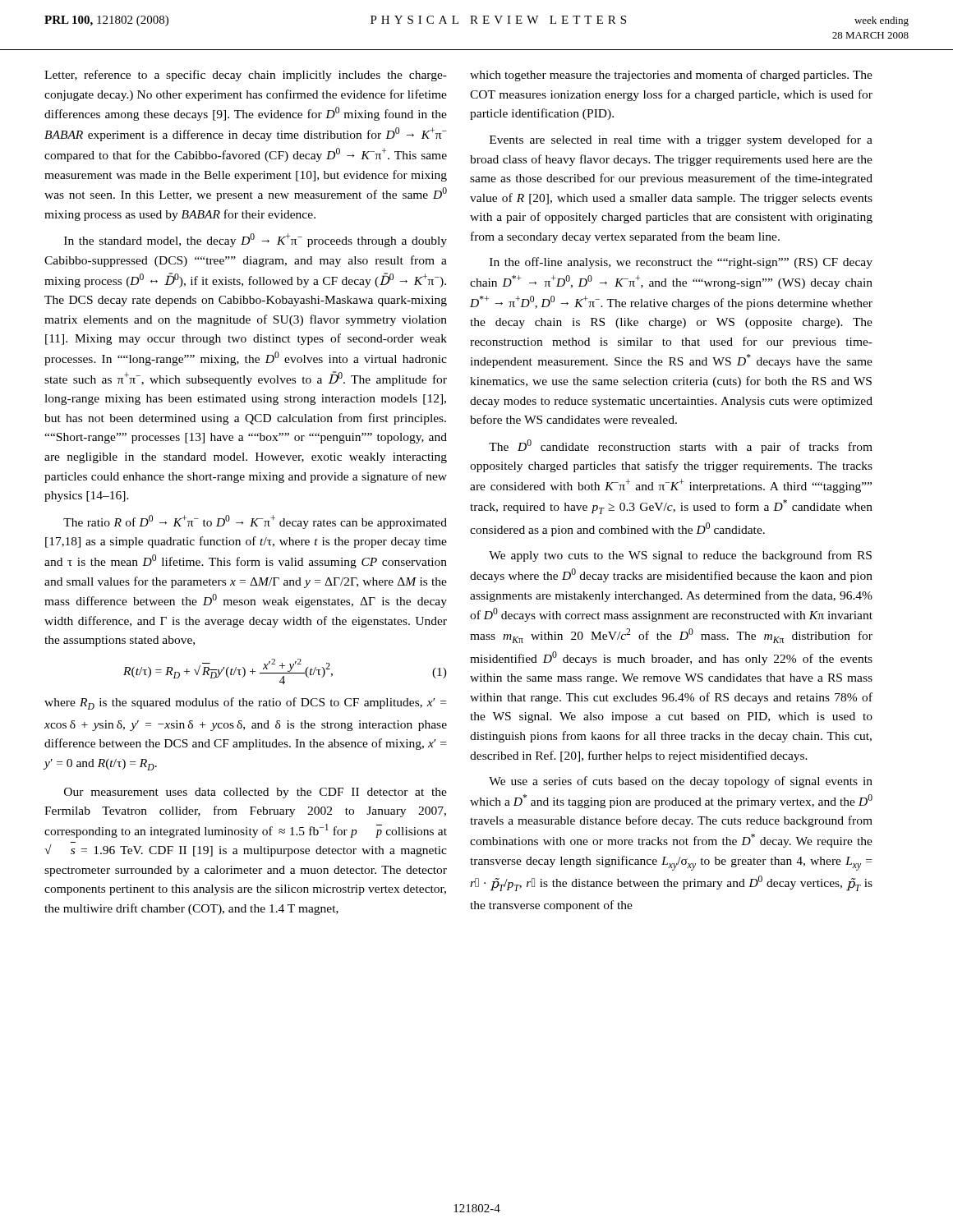Click on the passage starting "We use a series of cuts"
953x1232 pixels.
[671, 843]
